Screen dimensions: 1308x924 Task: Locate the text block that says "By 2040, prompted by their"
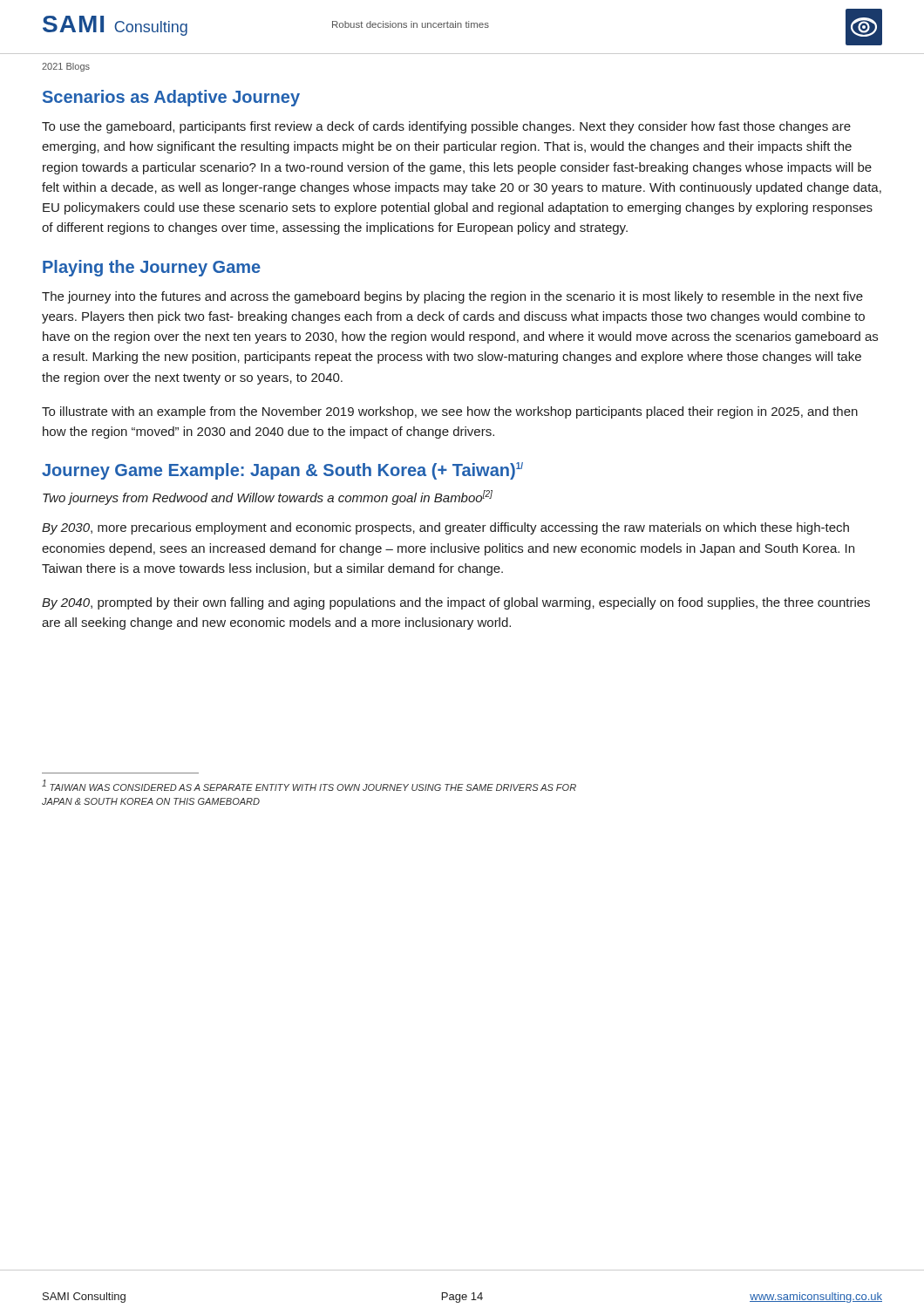click(456, 612)
